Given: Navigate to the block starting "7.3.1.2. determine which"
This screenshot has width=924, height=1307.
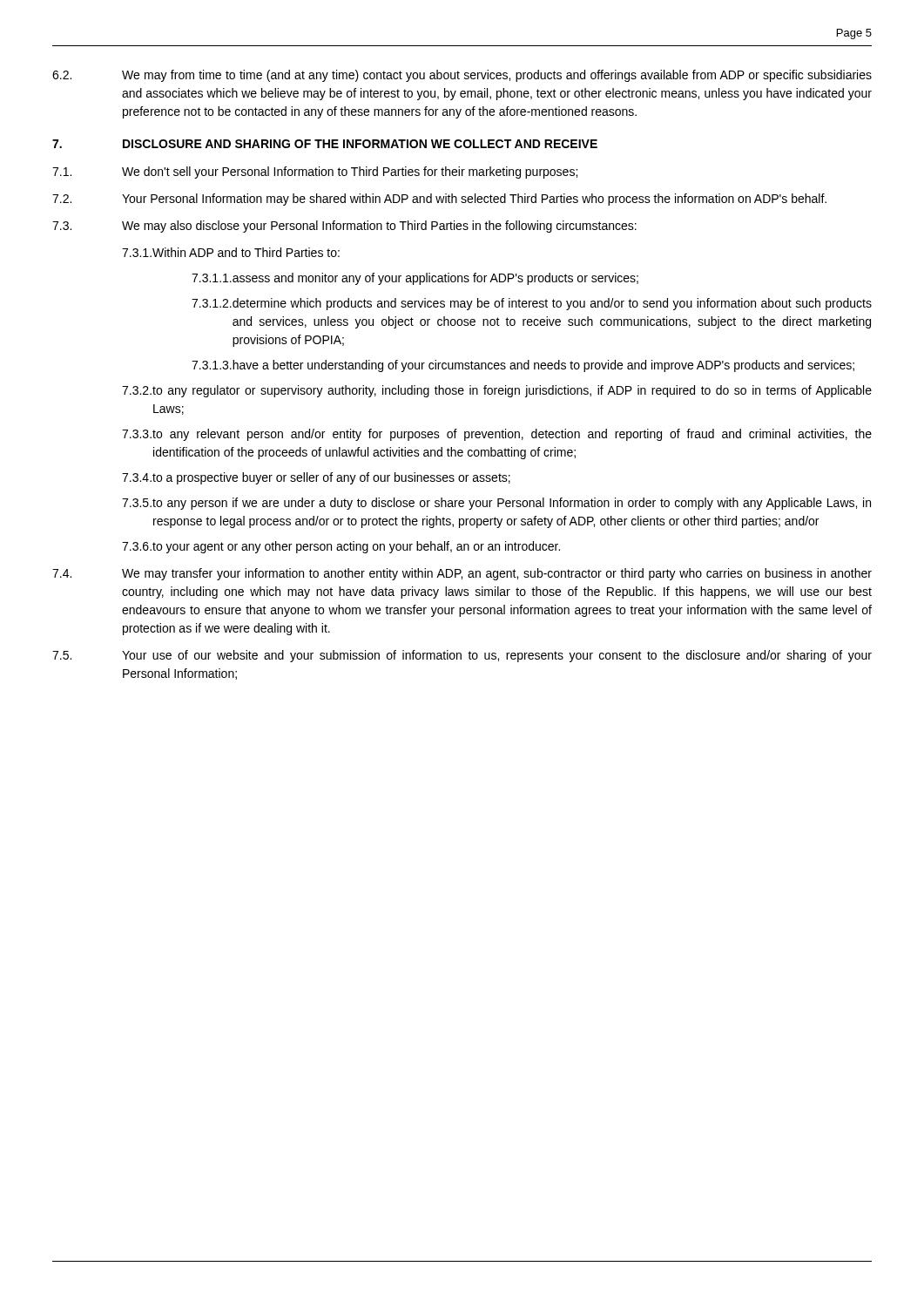Looking at the screenshot, I should click(462, 322).
